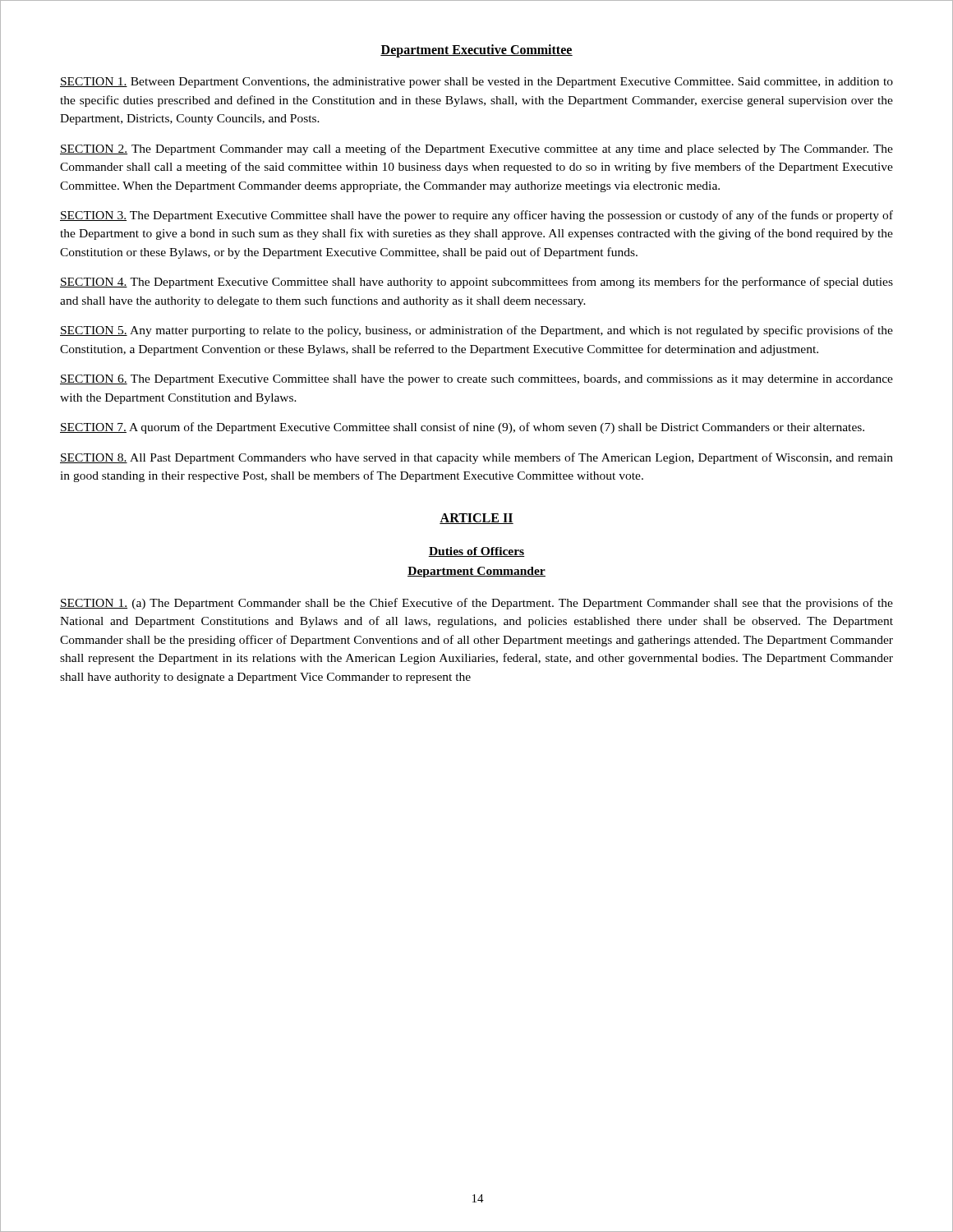The width and height of the screenshot is (953, 1232).
Task: Select the passage starting "Department Executive Committee"
Action: coord(476,50)
